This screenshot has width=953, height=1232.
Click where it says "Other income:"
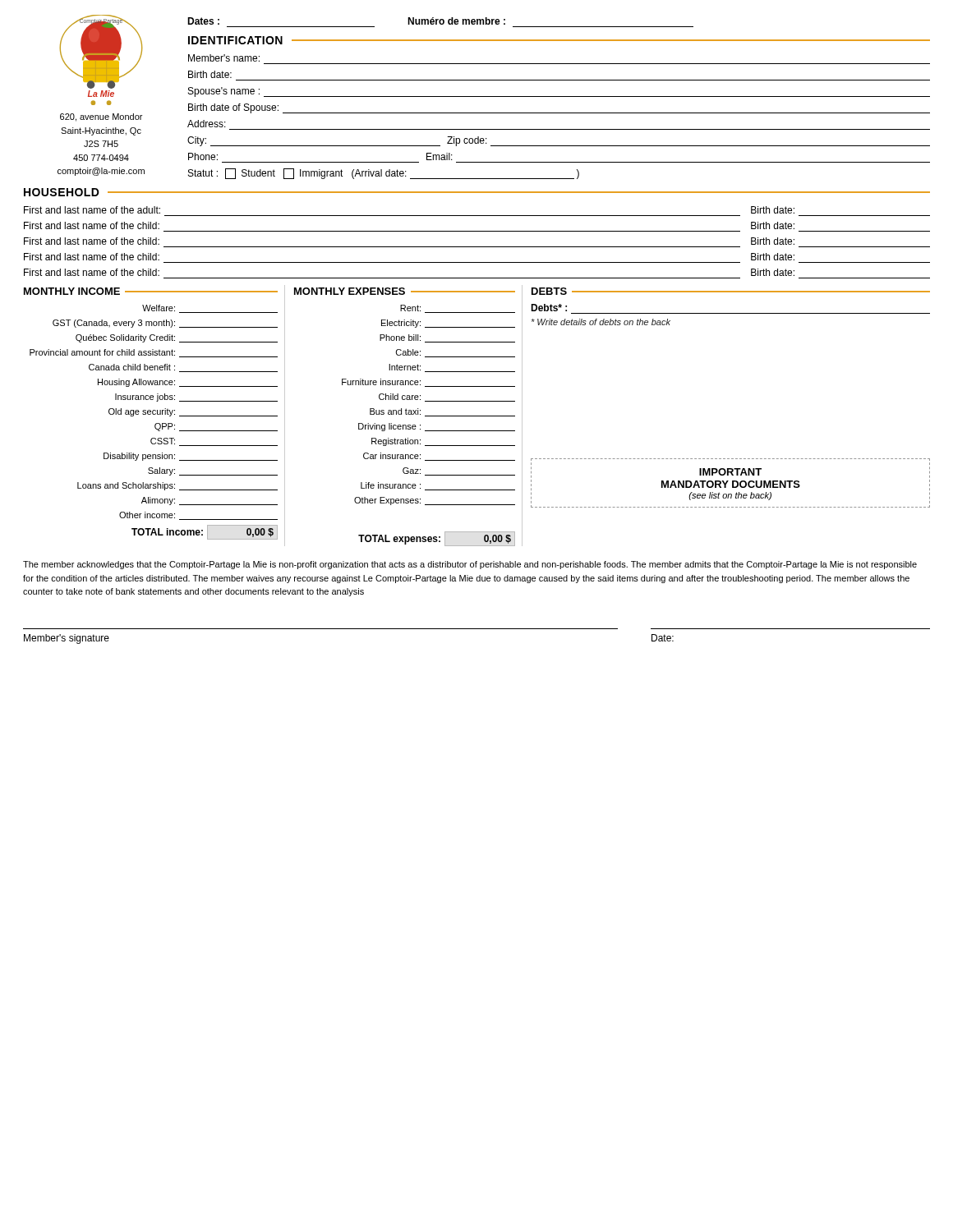pyautogui.click(x=150, y=514)
